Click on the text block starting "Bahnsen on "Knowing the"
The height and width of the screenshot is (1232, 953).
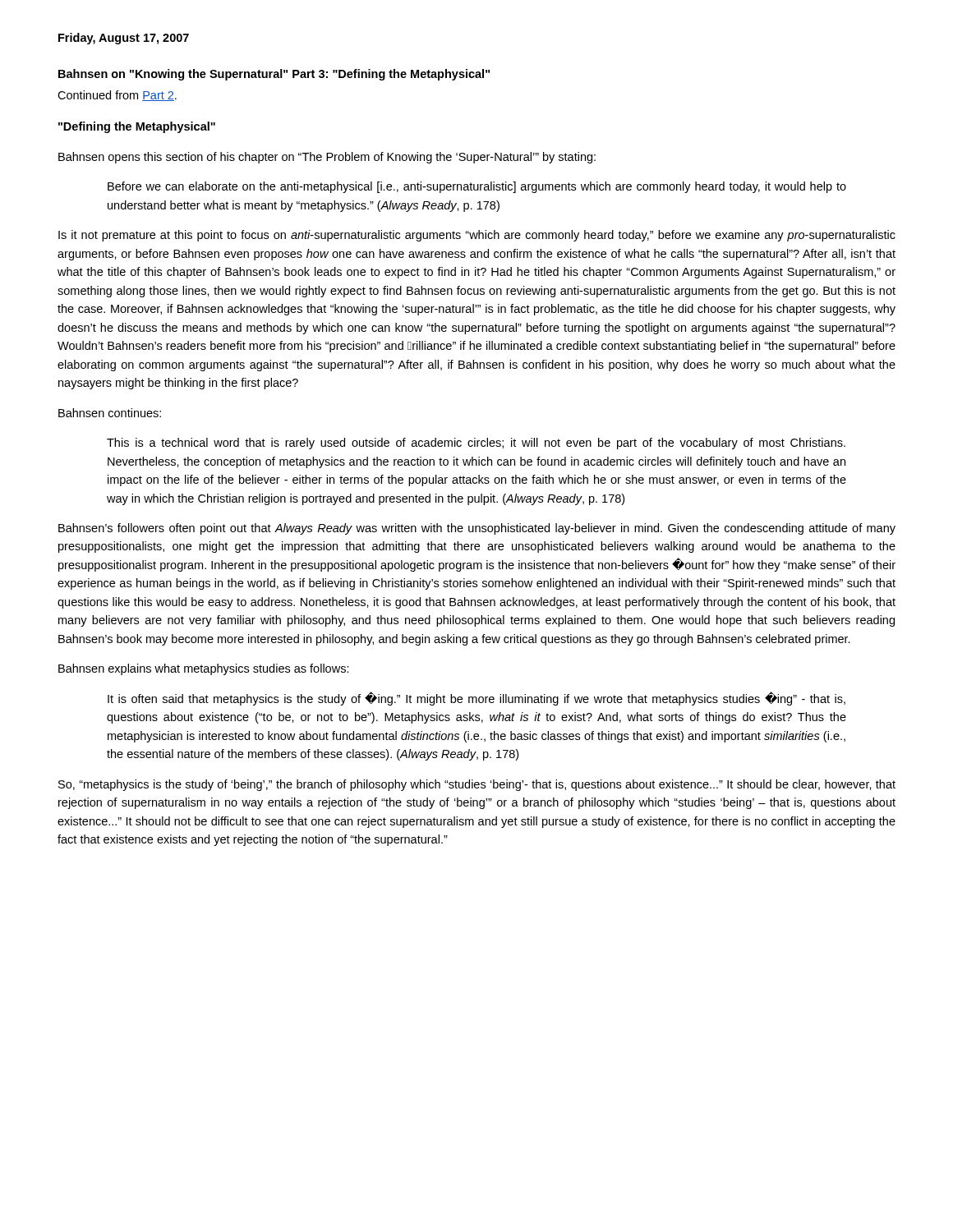pos(274,74)
